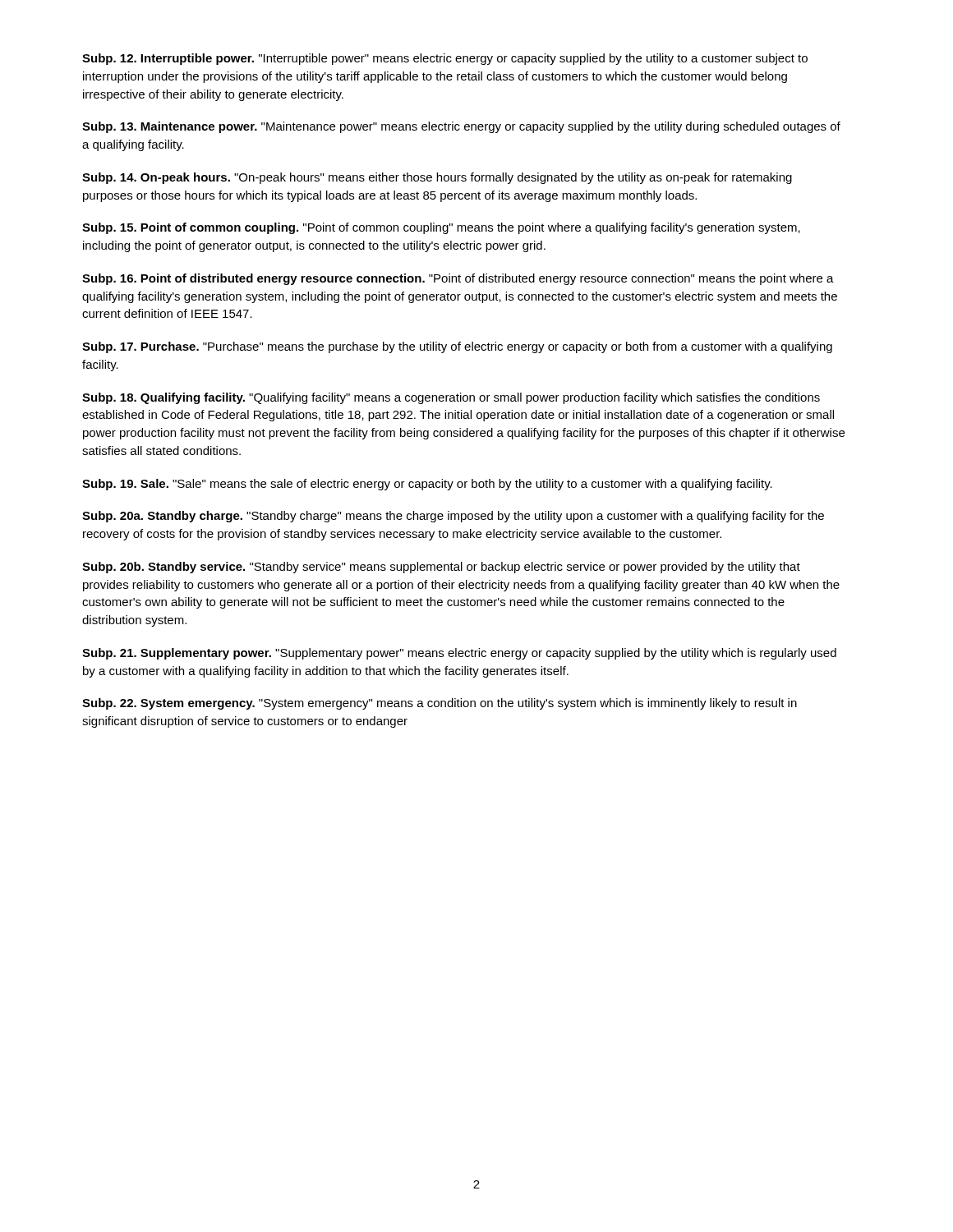Find the block on this page that starts "Subp. 16. Point of distributed energy resource connection."
This screenshot has width=953, height=1232.
pos(460,296)
